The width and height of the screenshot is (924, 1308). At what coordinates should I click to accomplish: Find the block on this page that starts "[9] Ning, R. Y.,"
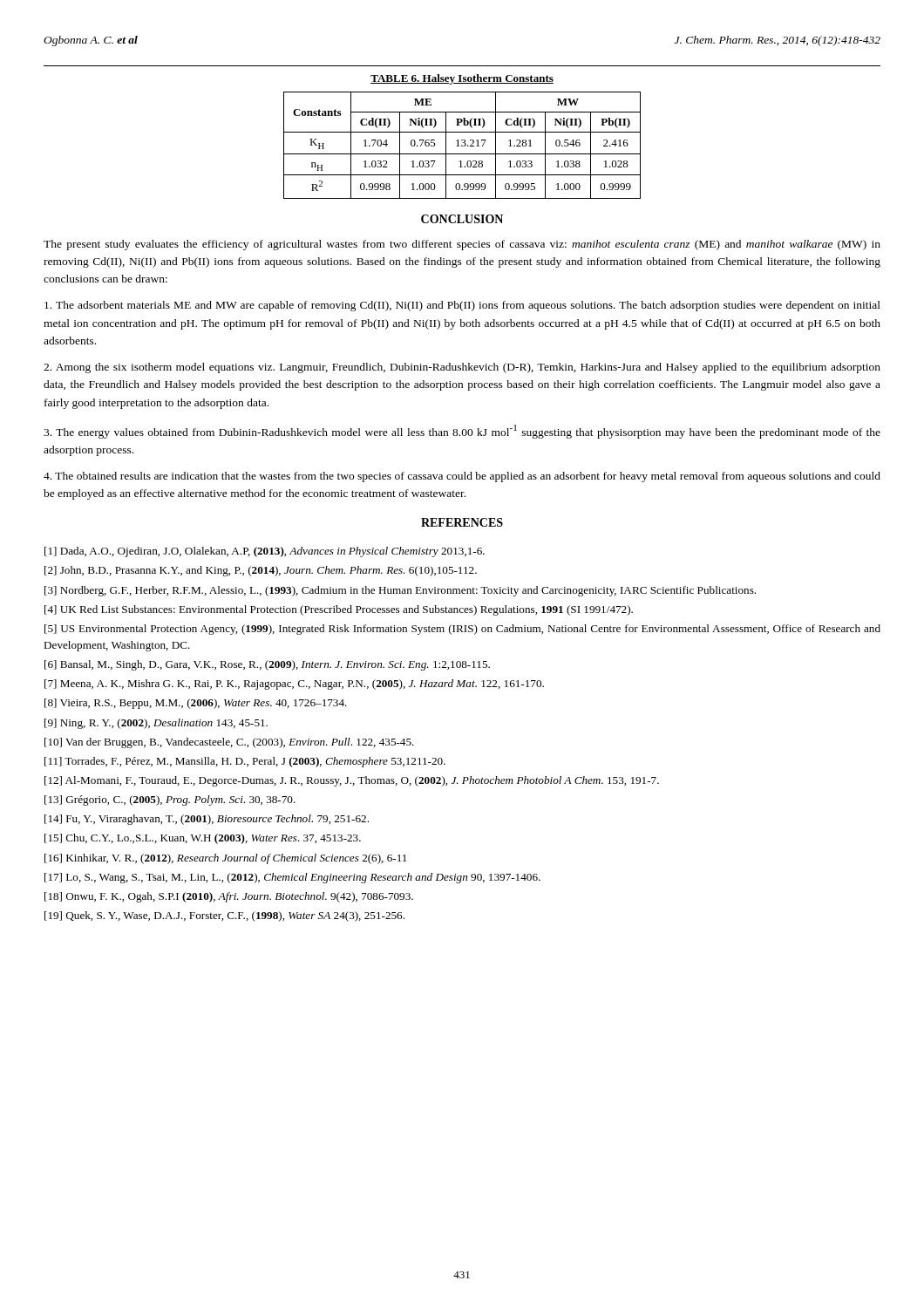[156, 722]
